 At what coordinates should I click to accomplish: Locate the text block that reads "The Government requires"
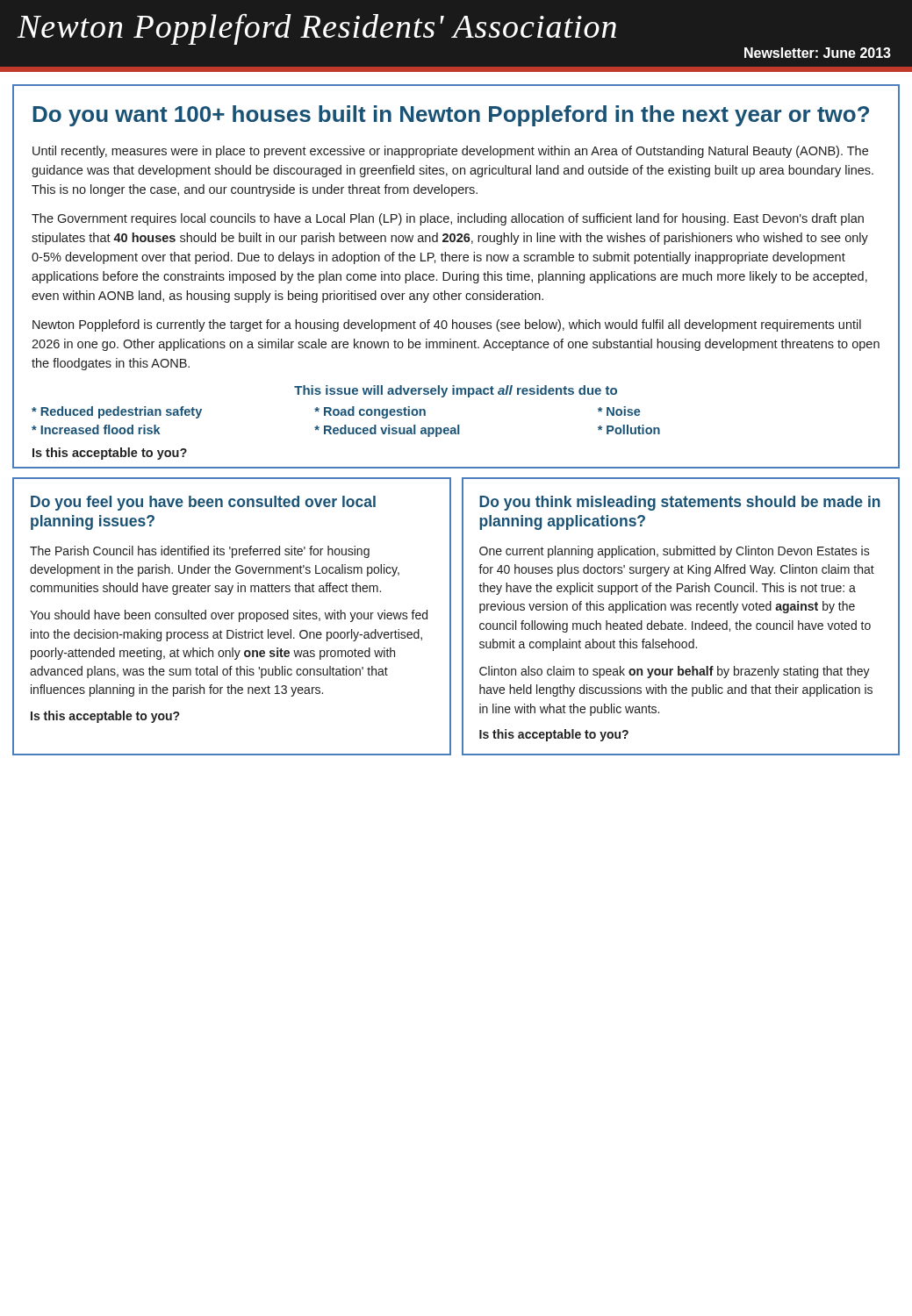[450, 257]
